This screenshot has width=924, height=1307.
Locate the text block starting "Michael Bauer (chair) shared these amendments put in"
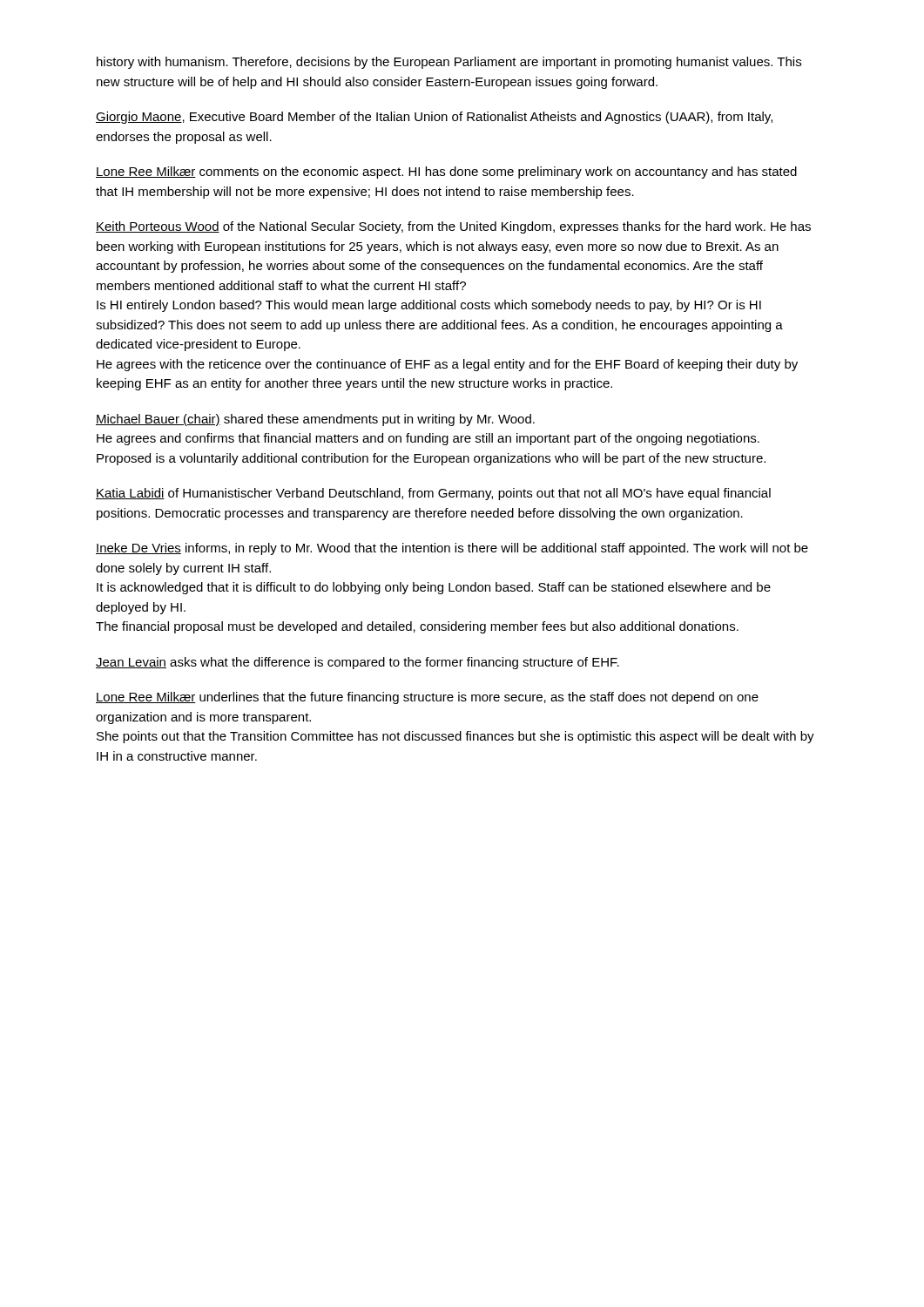[x=431, y=438]
